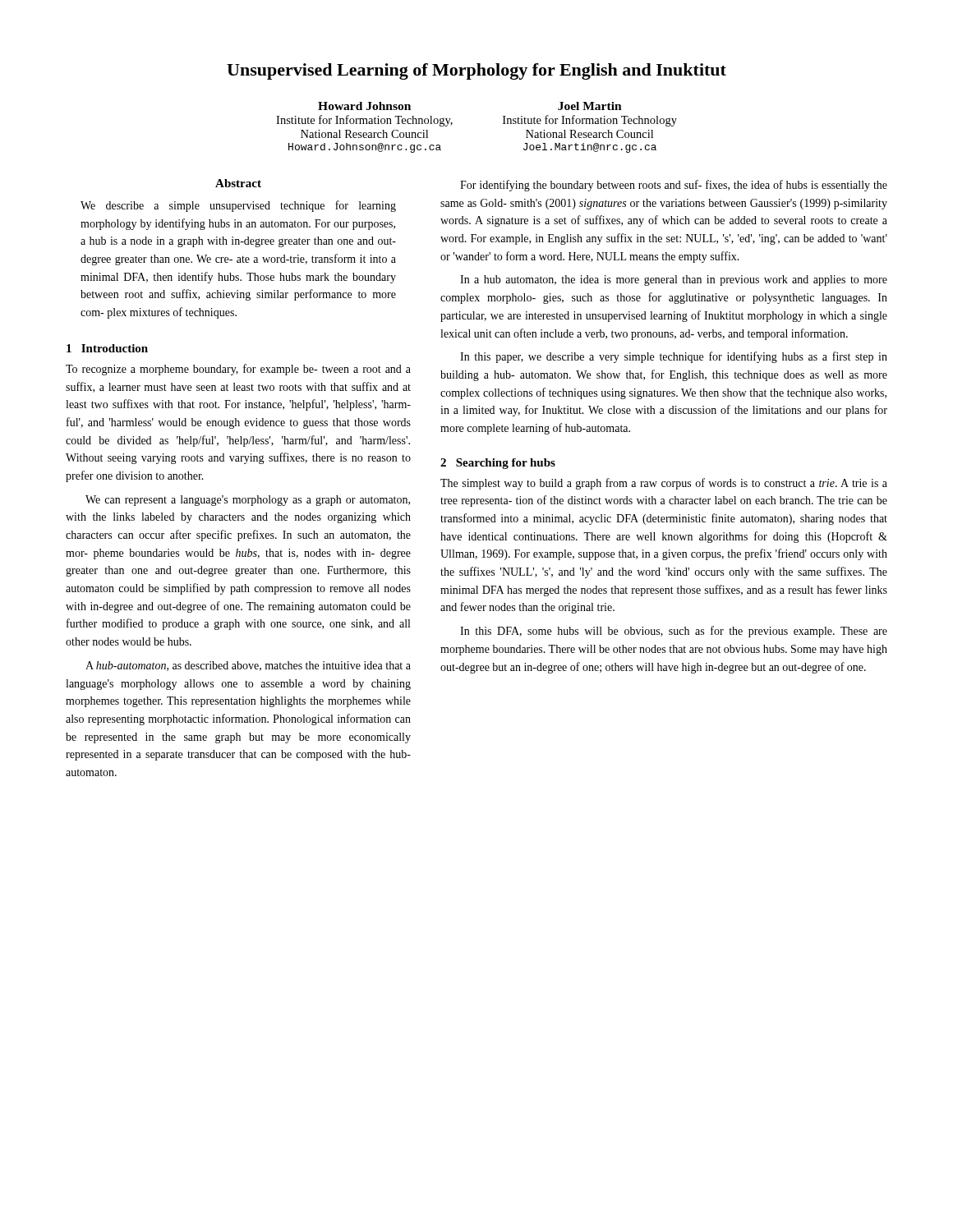953x1232 pixels.
Task: Find the passage starting "2 Searching for hubs"
Action: 498,462
